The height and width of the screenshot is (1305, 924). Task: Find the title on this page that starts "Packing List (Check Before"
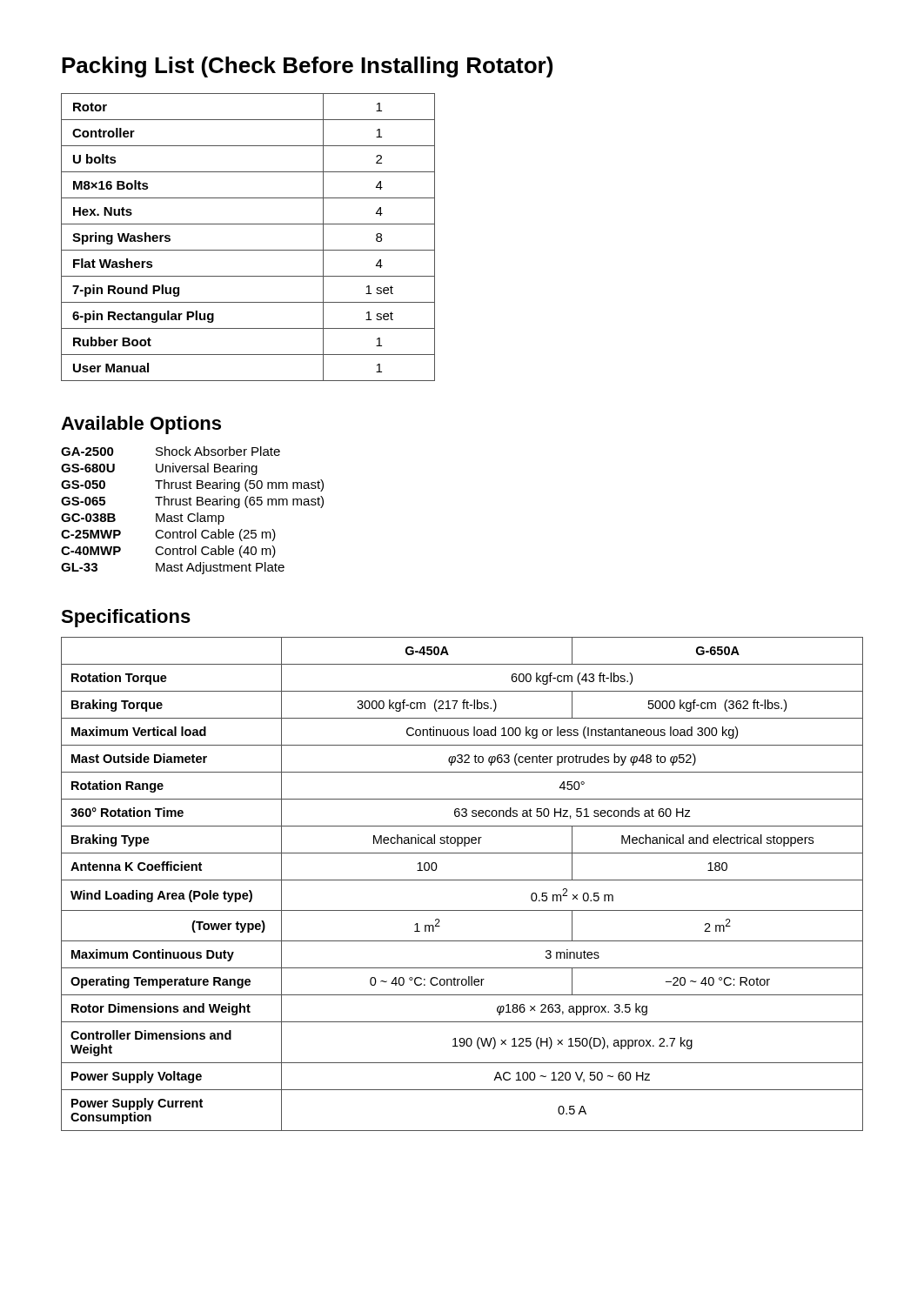[307, 66]
